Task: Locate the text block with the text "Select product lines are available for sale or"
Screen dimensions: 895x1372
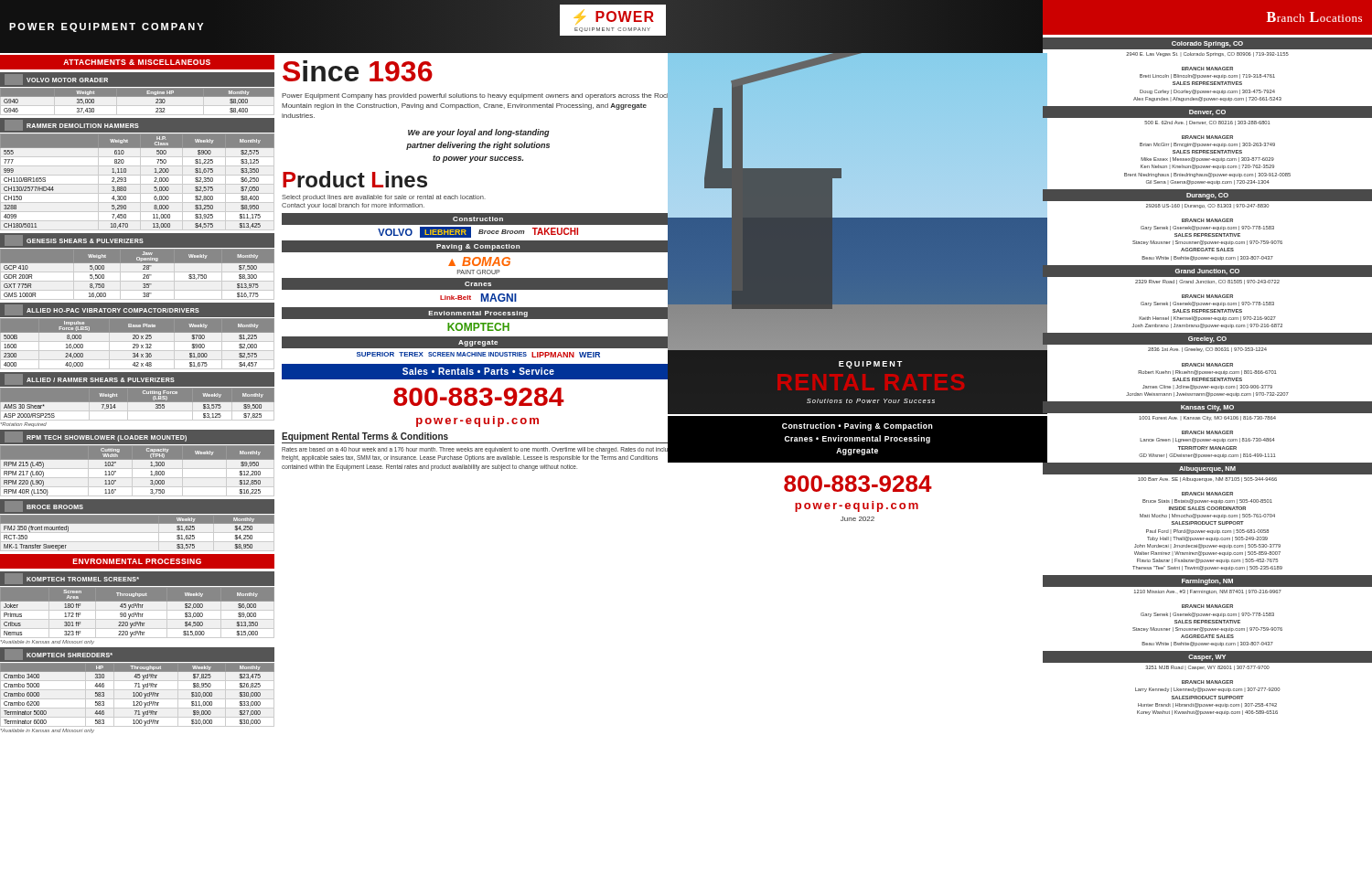Action: click(x=384, y=201)
